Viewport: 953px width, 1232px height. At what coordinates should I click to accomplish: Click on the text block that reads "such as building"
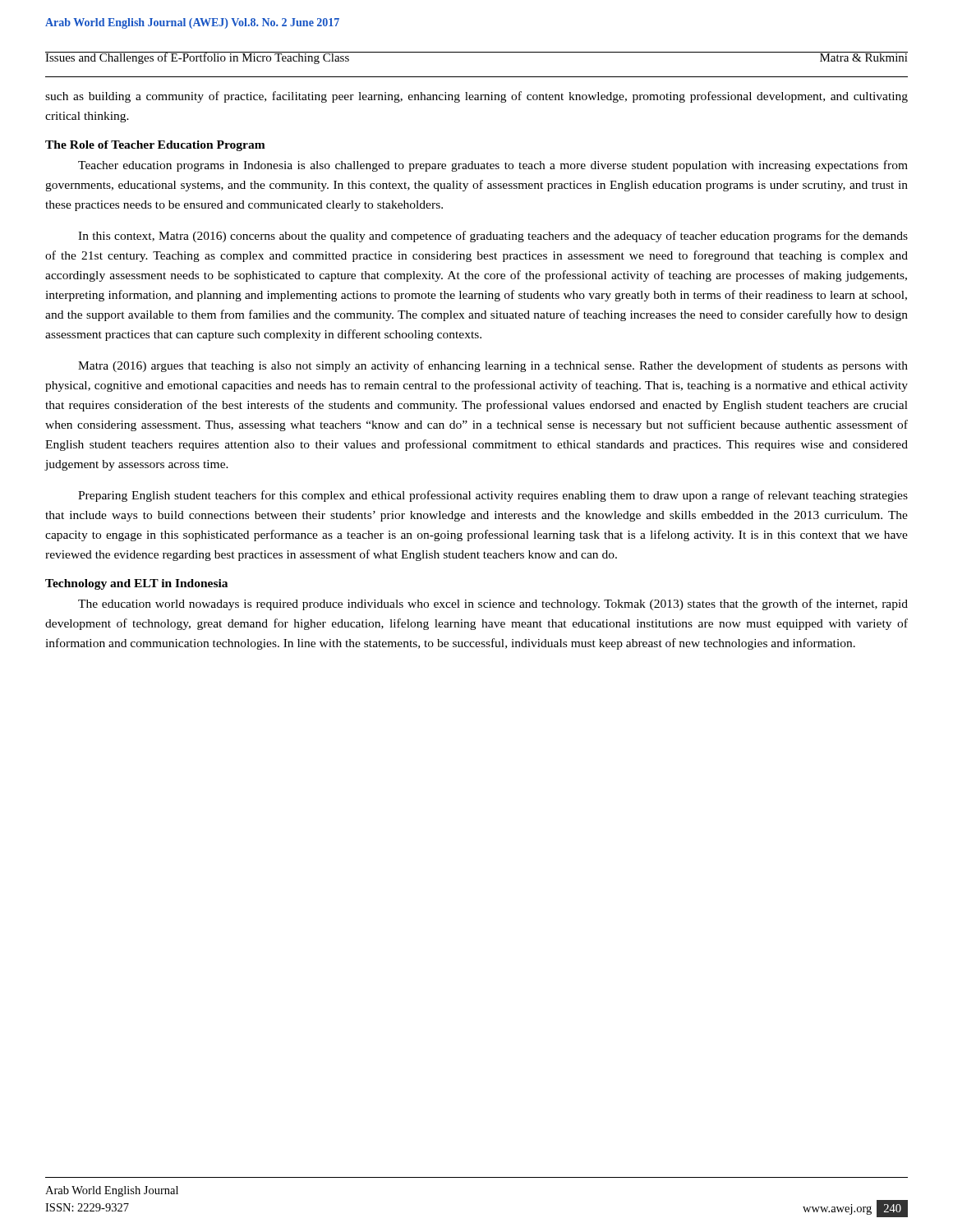coord(476,106)
